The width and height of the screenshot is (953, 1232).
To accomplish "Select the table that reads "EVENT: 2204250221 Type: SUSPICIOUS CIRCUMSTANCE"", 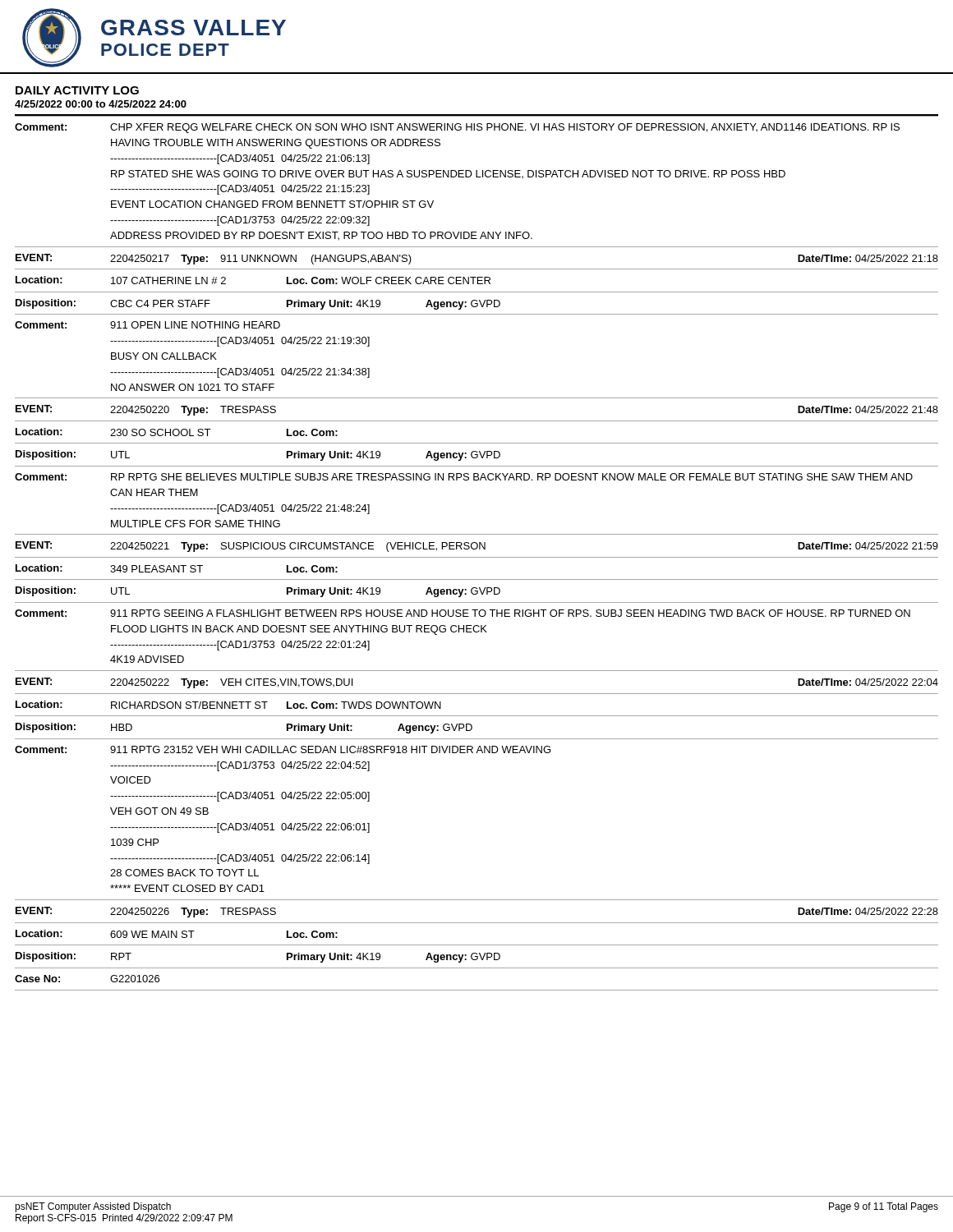I will pyautogui.click(x=476, y=545).
